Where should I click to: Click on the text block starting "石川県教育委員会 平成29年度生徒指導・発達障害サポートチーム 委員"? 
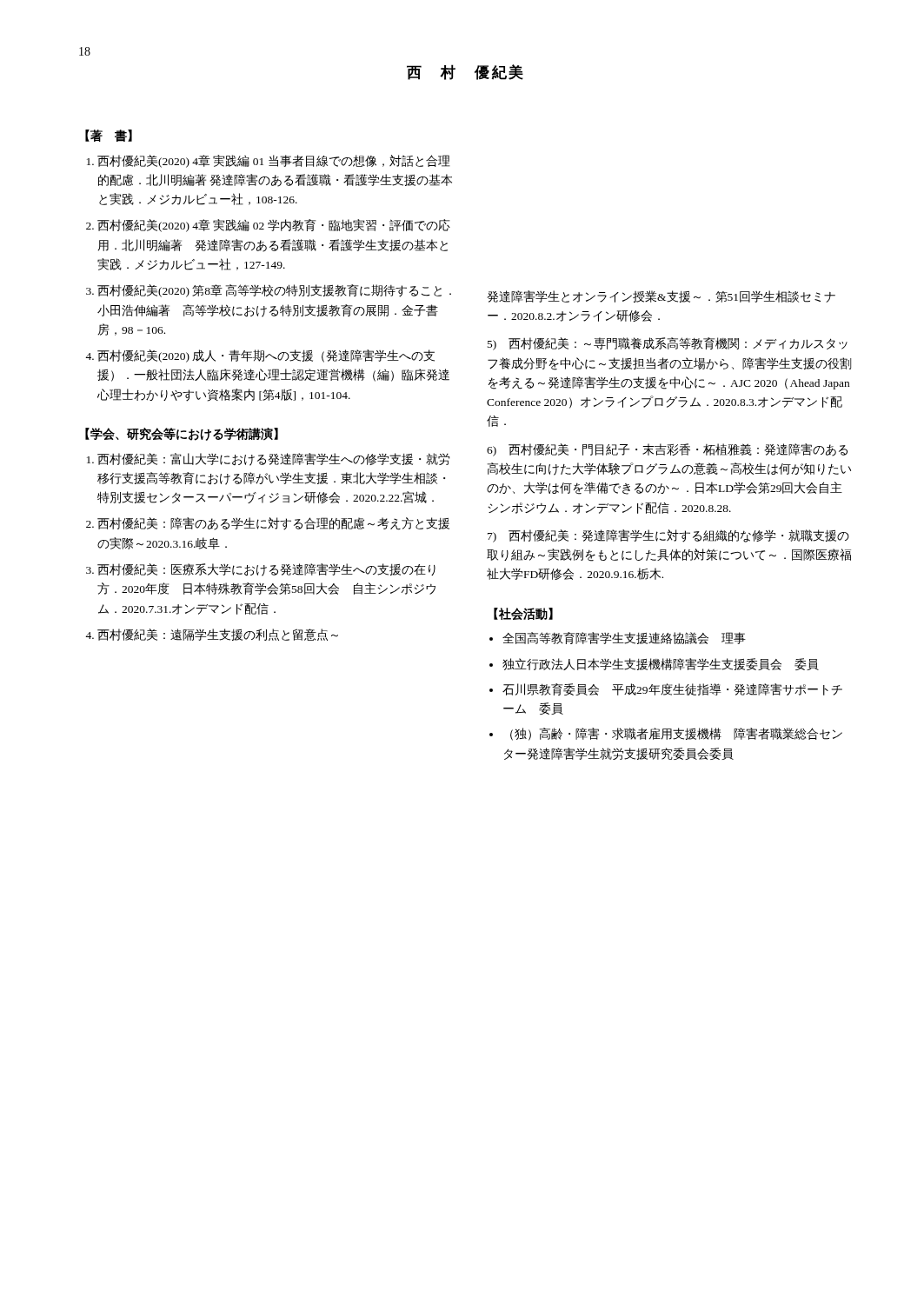[673, 699]
